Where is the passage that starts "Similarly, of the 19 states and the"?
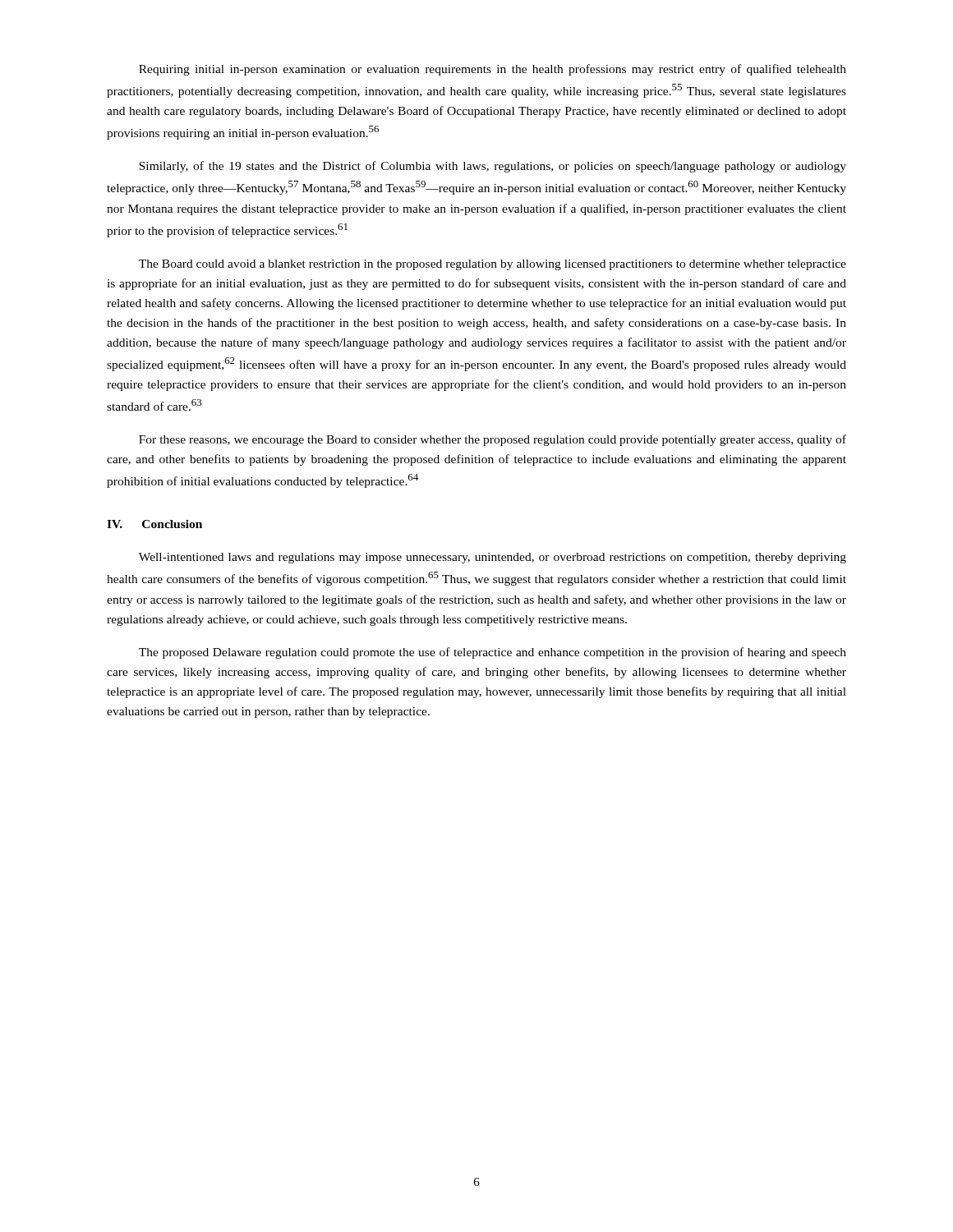Viewport: 953px width, 1232px height. click(x=476, y=198)
